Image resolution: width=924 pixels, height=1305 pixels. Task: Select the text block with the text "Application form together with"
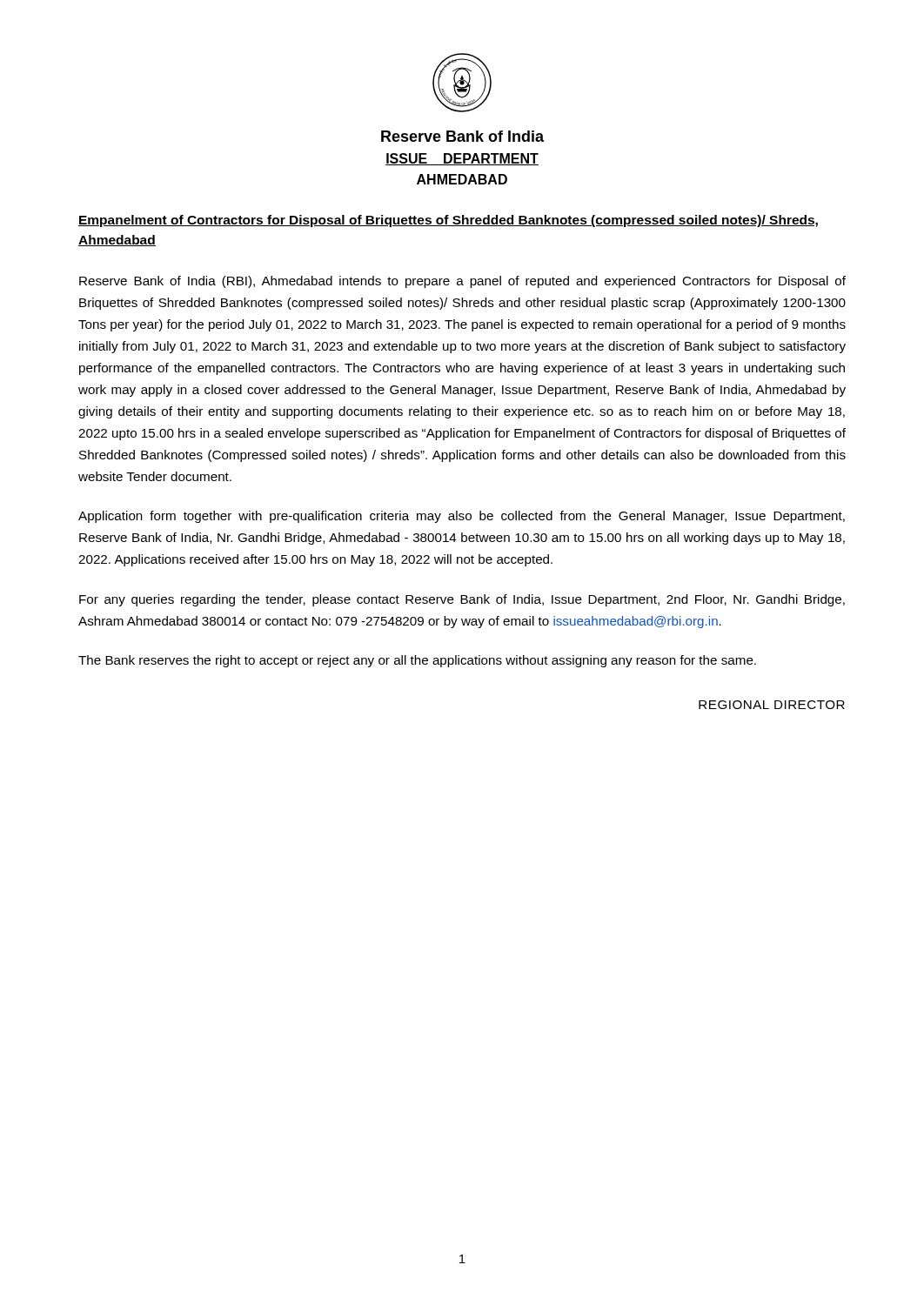pos(462,538)
